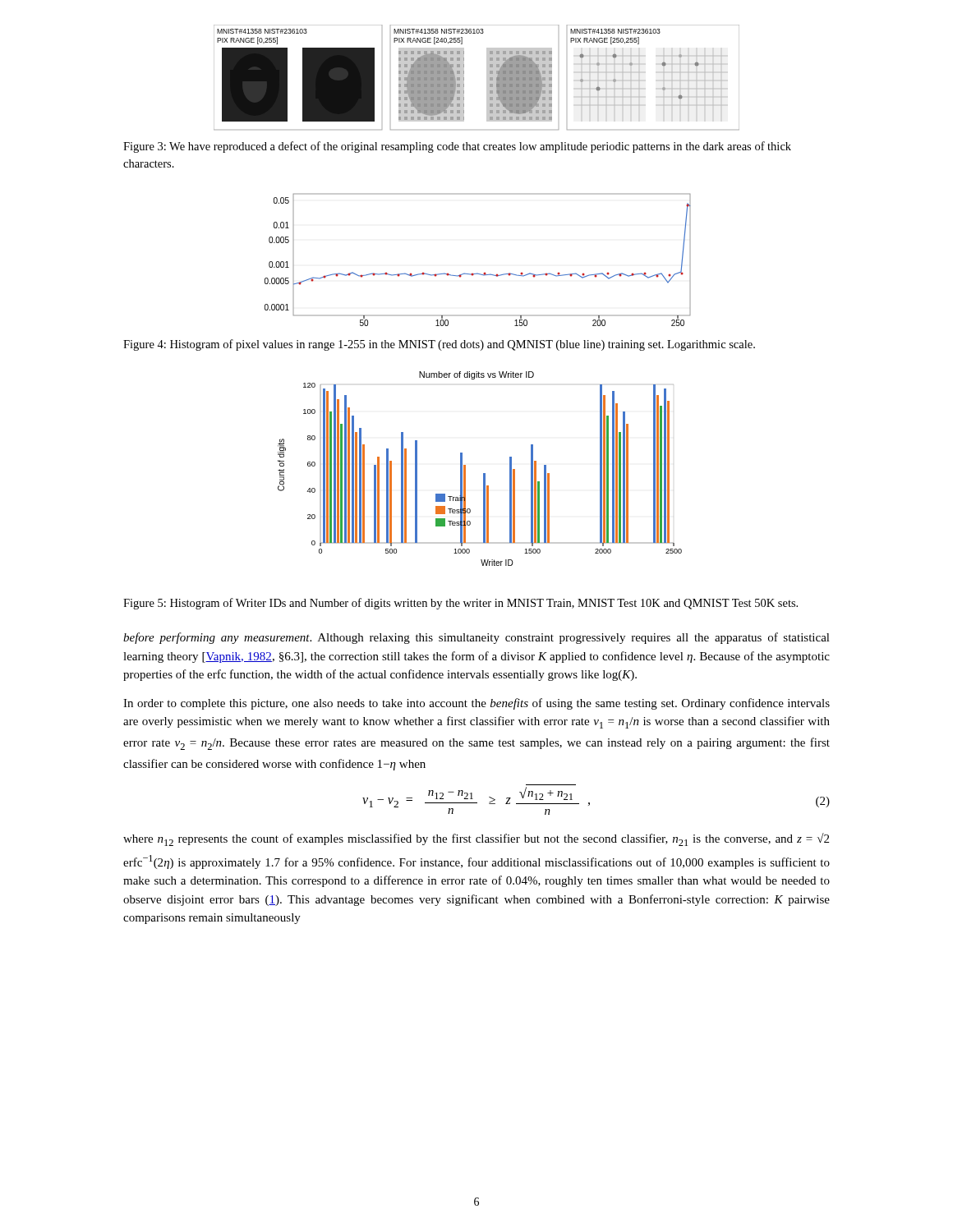Point to the text block starting "where n12 represents the"
The image size is (953, 1232).
pos(476,878)
